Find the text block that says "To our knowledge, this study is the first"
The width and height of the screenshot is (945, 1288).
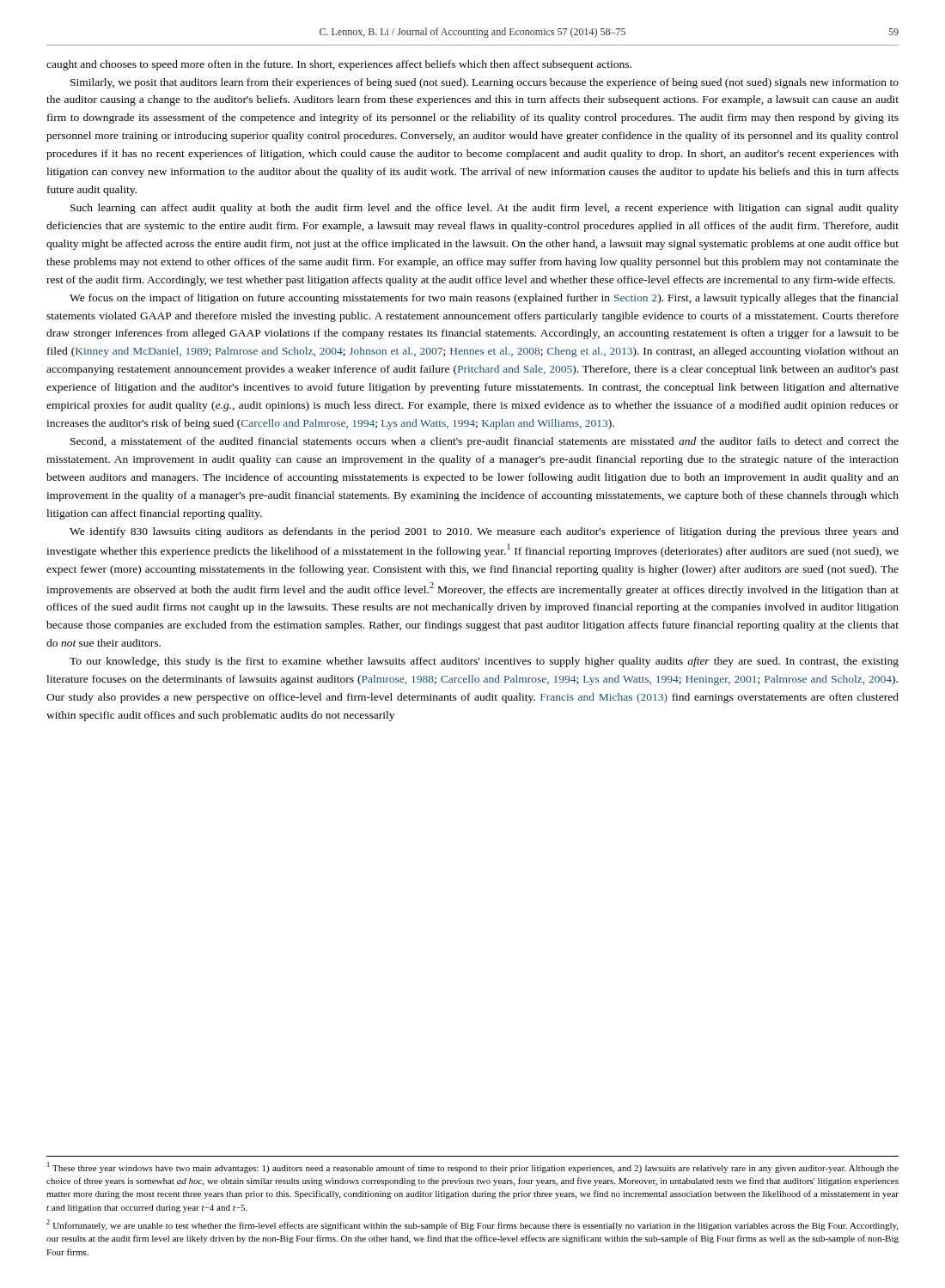coord(472,689)
